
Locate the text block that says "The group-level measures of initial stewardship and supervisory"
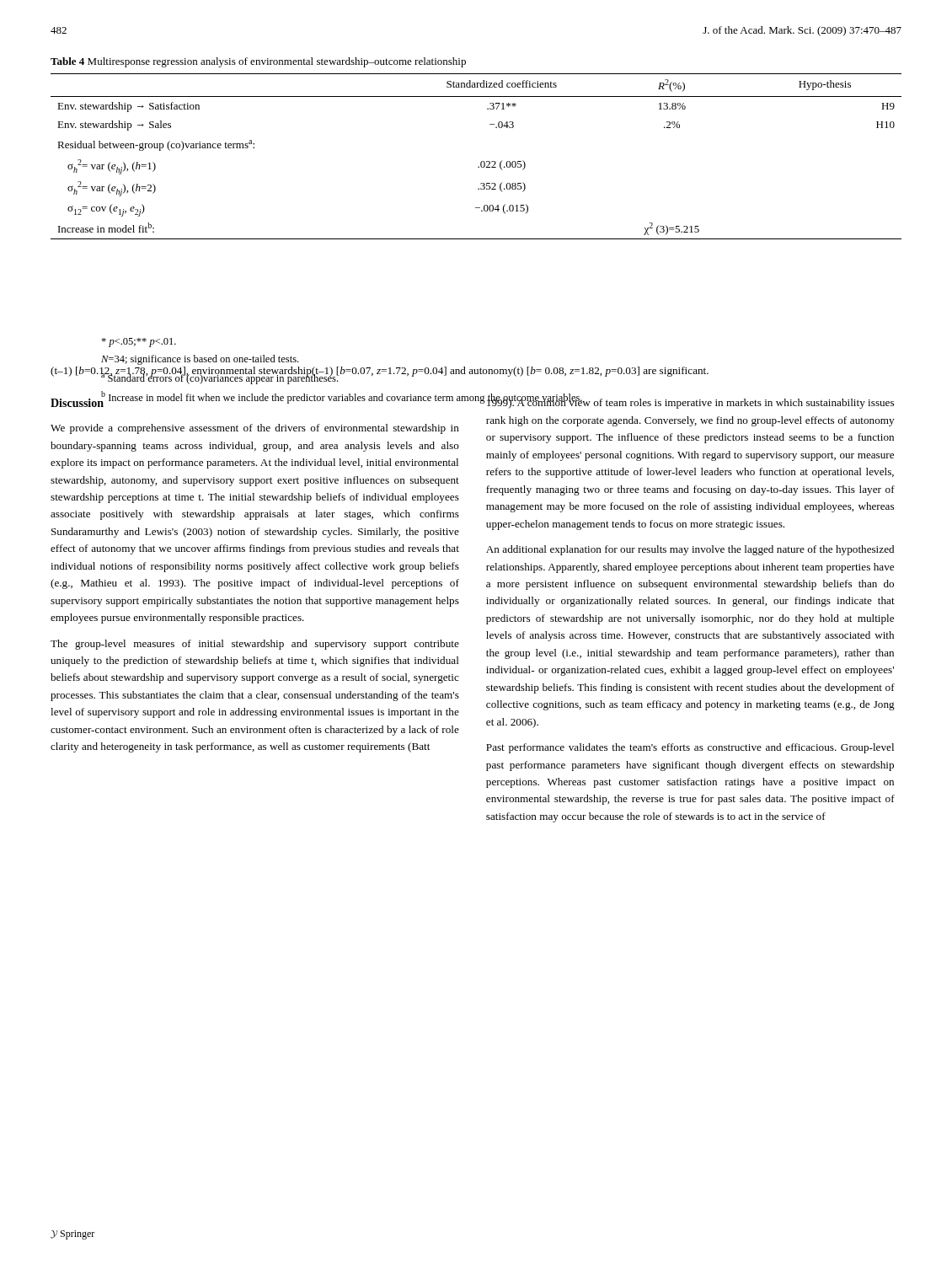255,695
